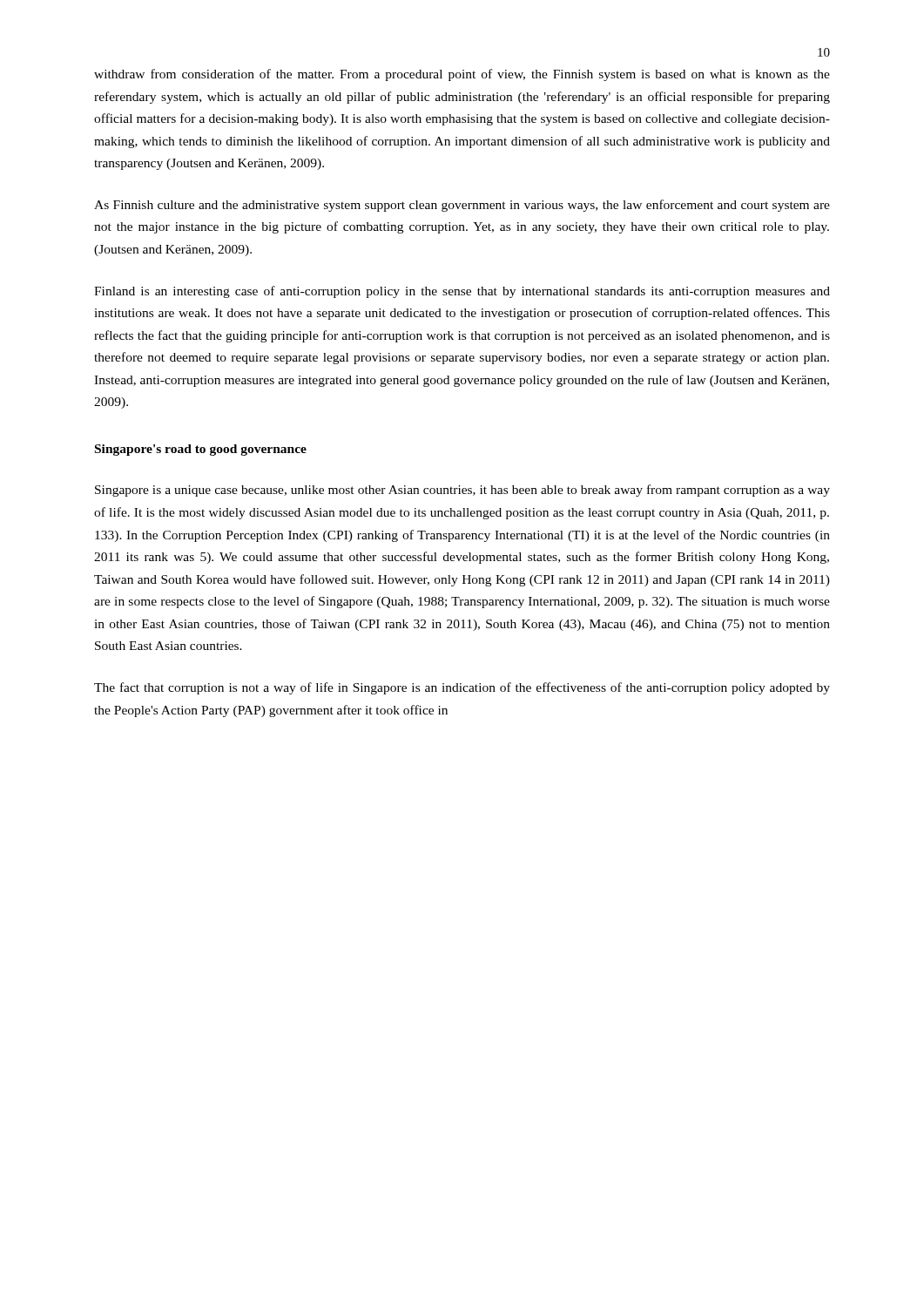
Task: Click the passage that begins "As Finnish culture and the administrative"
Action: 462,226
